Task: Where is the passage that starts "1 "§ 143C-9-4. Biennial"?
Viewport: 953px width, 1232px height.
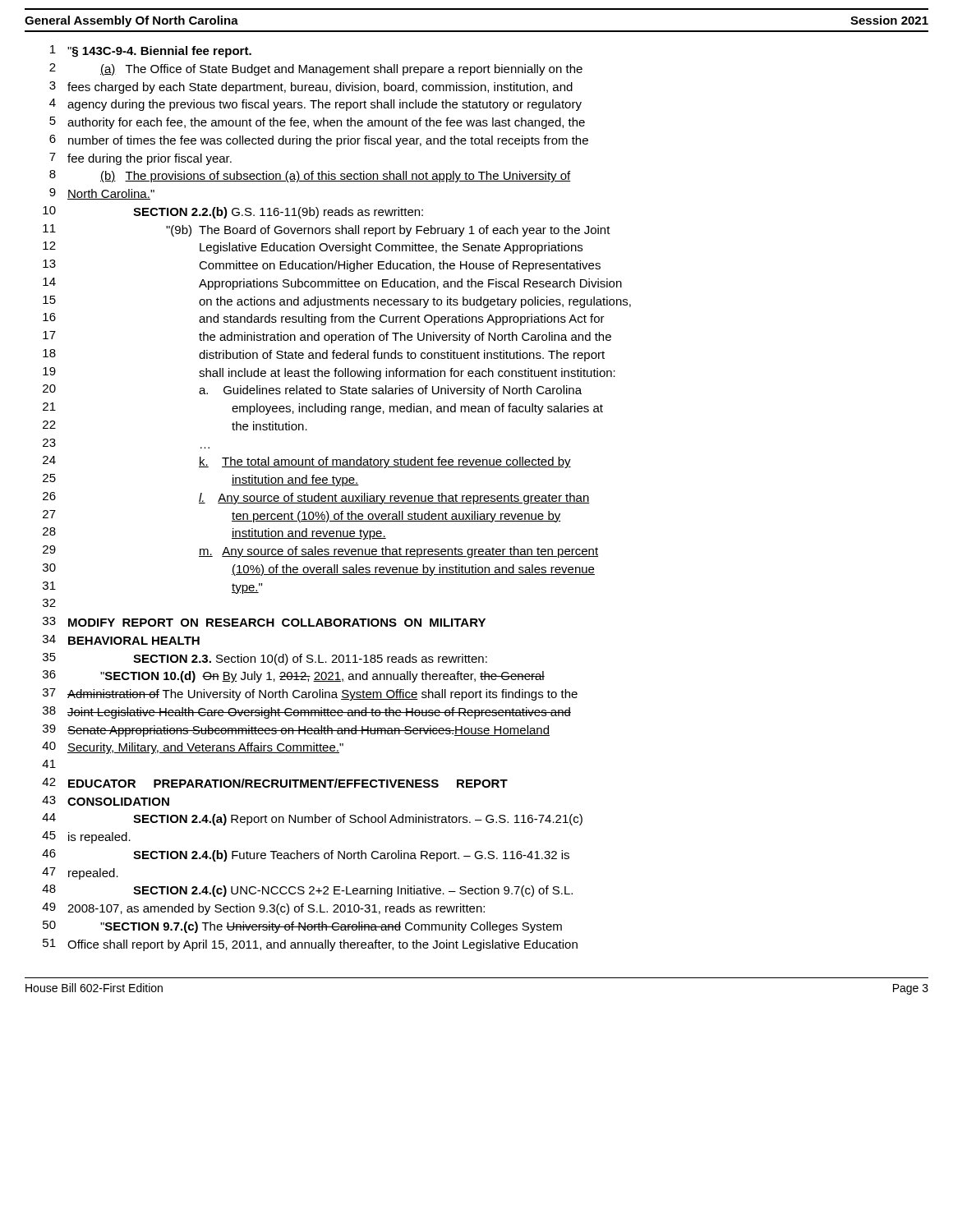Action: (x=476, y=122)
